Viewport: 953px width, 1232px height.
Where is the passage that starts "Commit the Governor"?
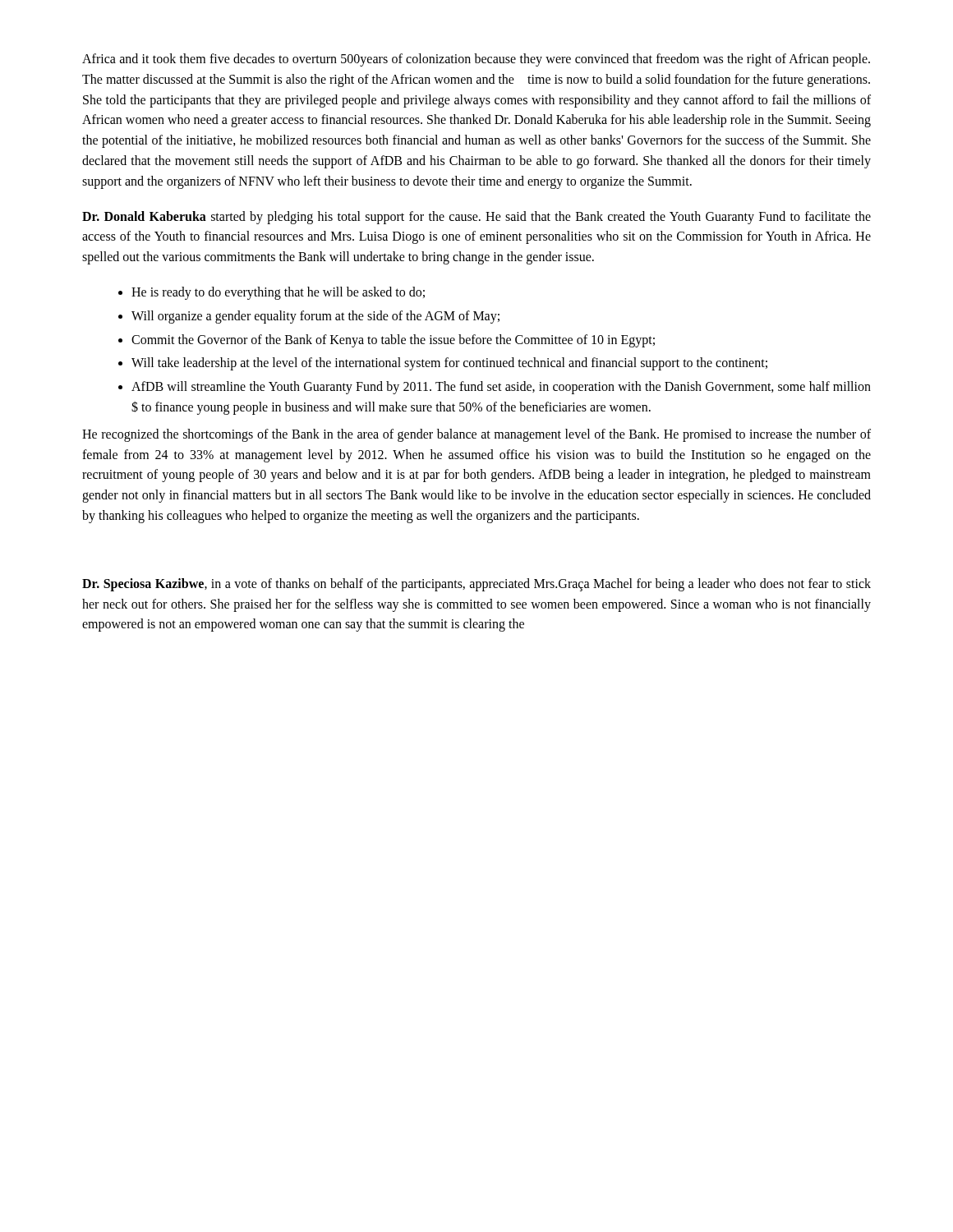394,339
